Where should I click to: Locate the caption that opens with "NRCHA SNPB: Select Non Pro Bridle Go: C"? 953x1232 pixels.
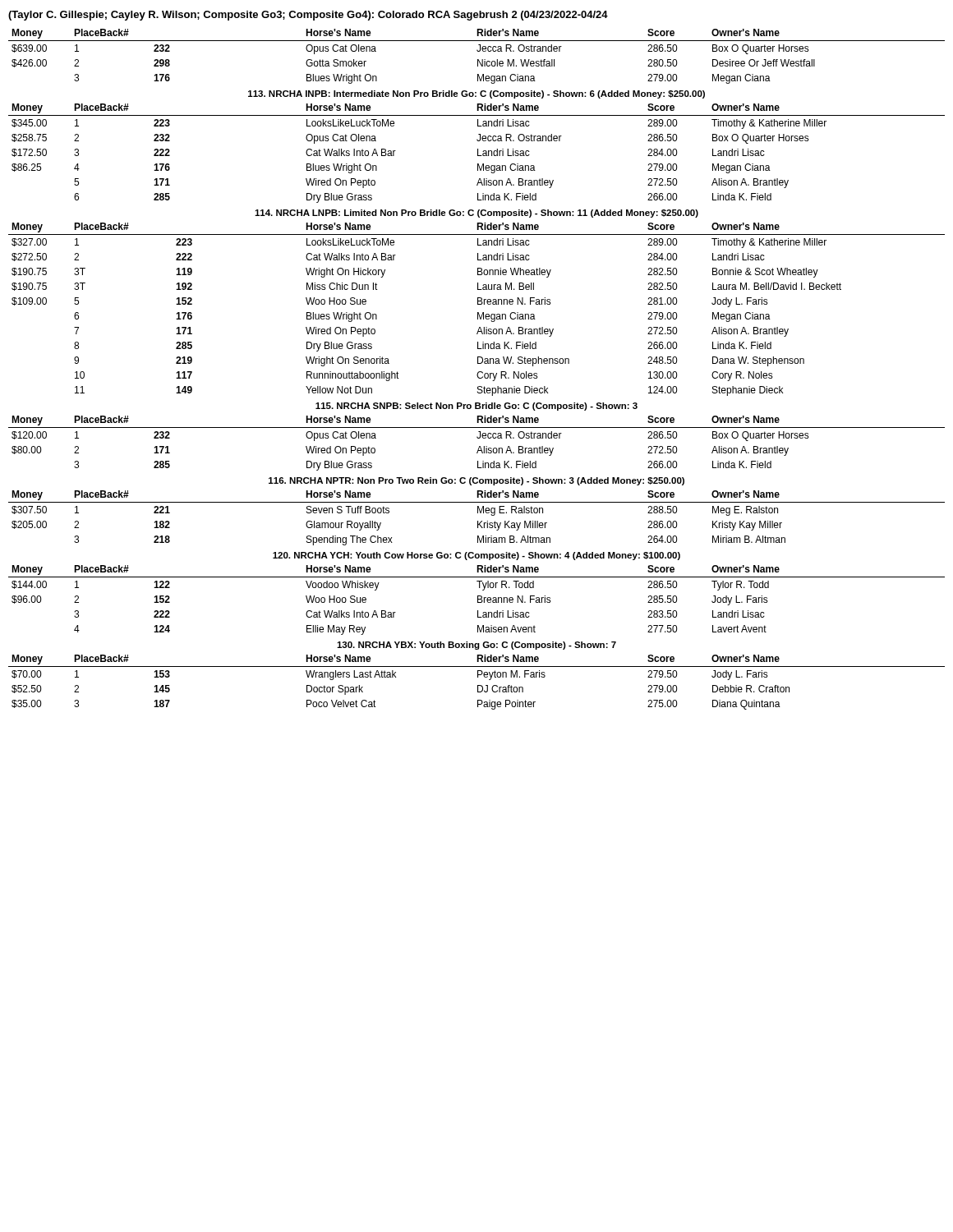pyautogui.click(x=476, y=406)
